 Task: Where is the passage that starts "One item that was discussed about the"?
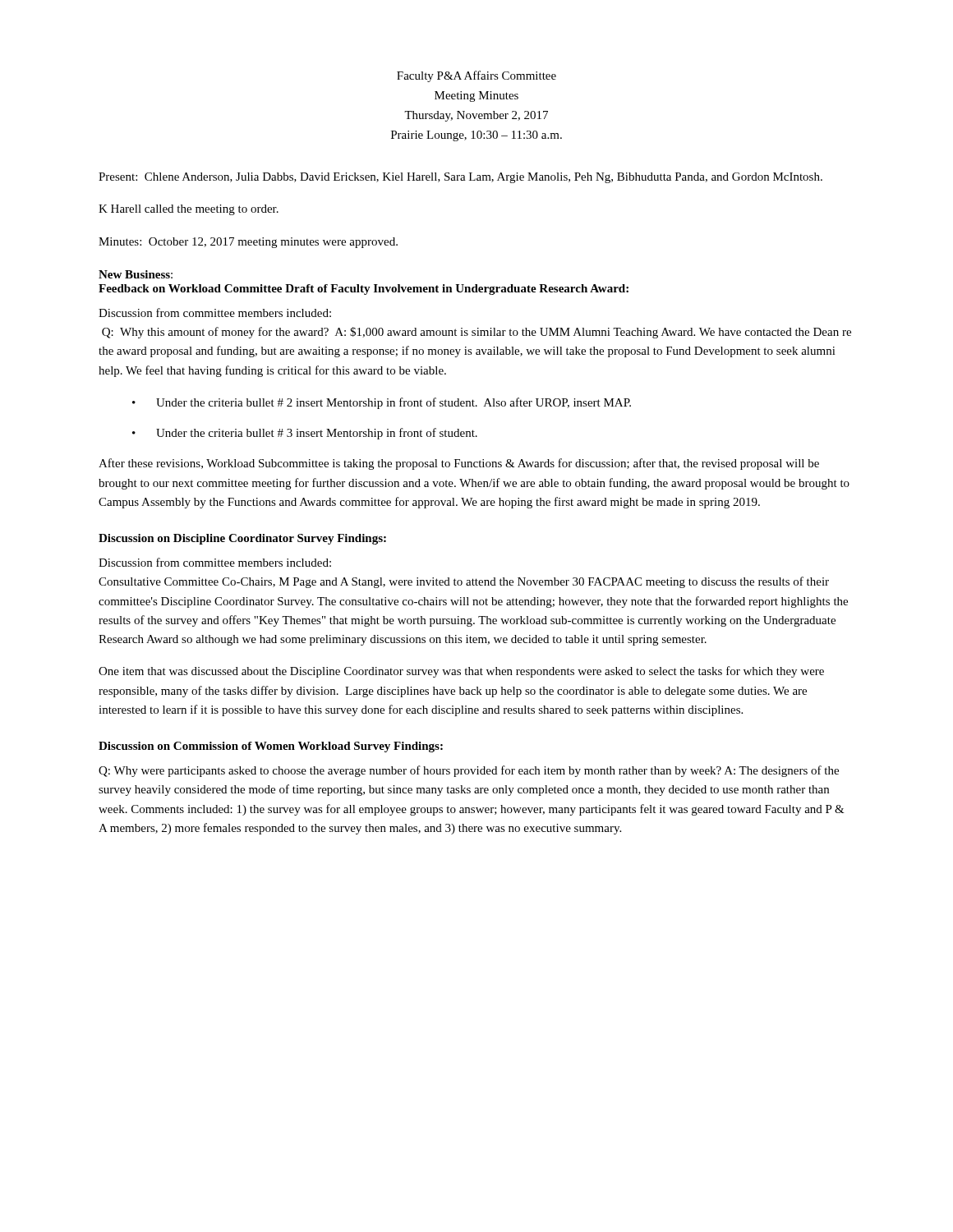click(x=461, y=690)
